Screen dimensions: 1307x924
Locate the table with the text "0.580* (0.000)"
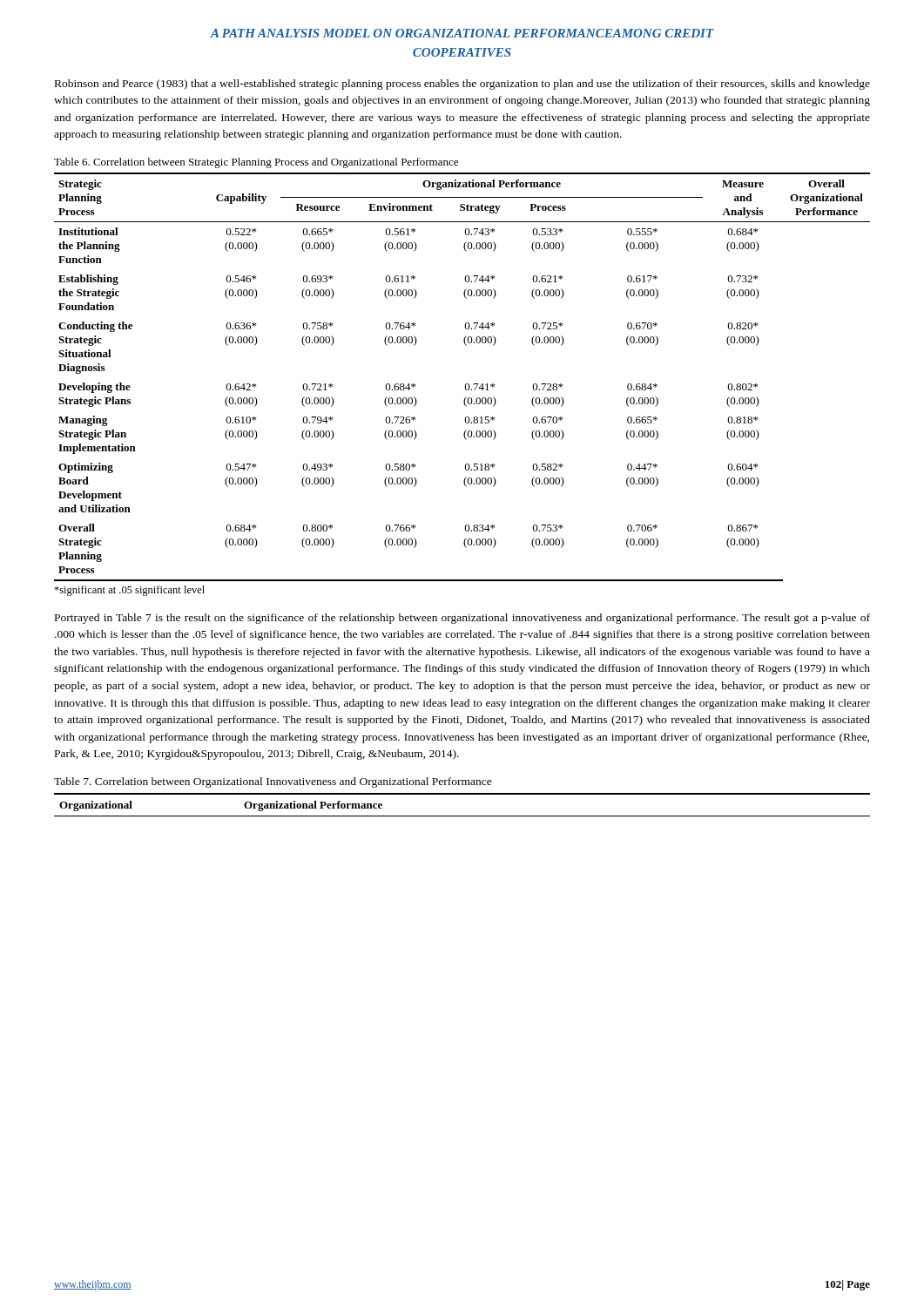462,377
